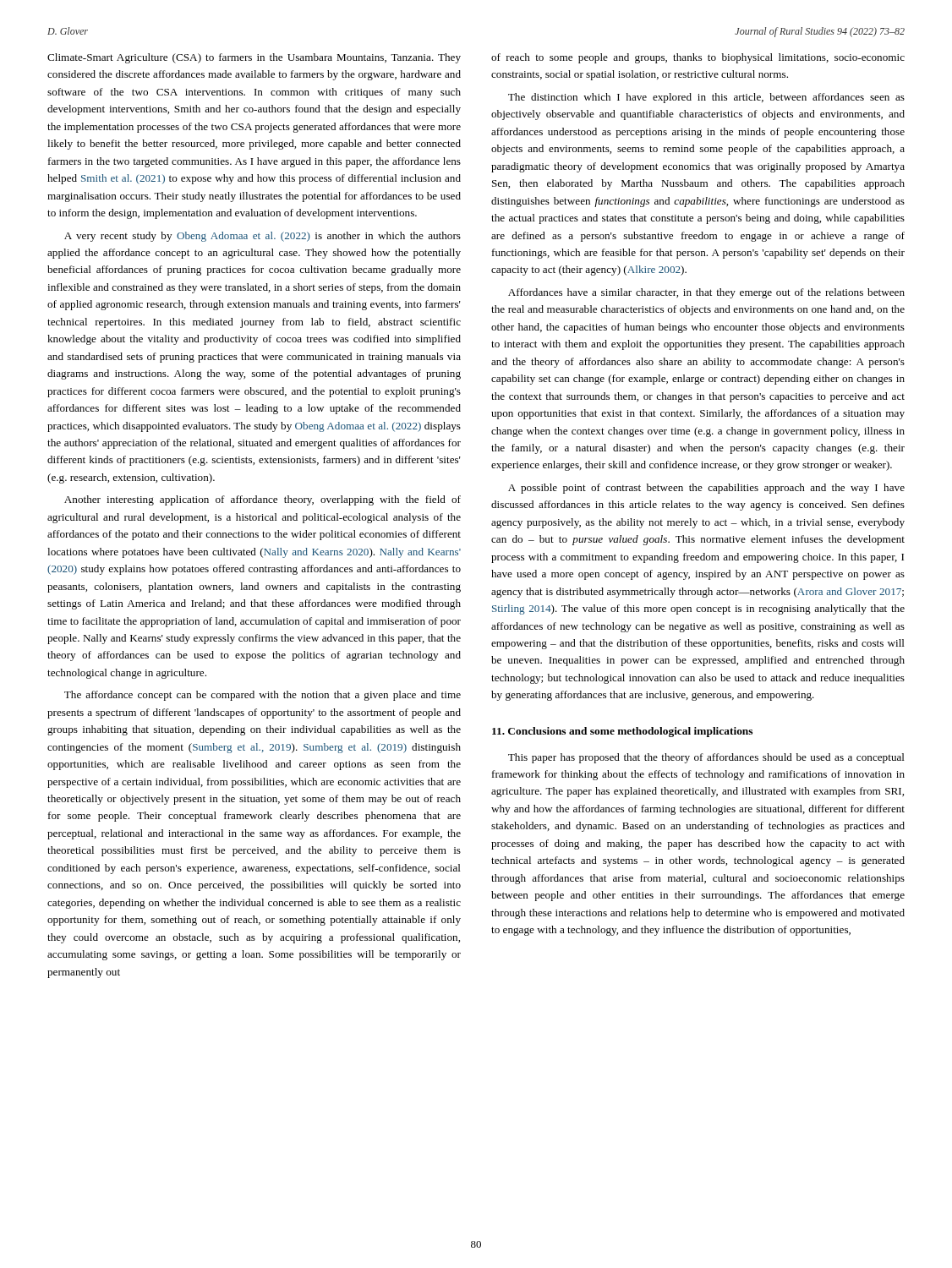
Task: Click on the text block with the text "of reach to"
Action: (698, 66)
